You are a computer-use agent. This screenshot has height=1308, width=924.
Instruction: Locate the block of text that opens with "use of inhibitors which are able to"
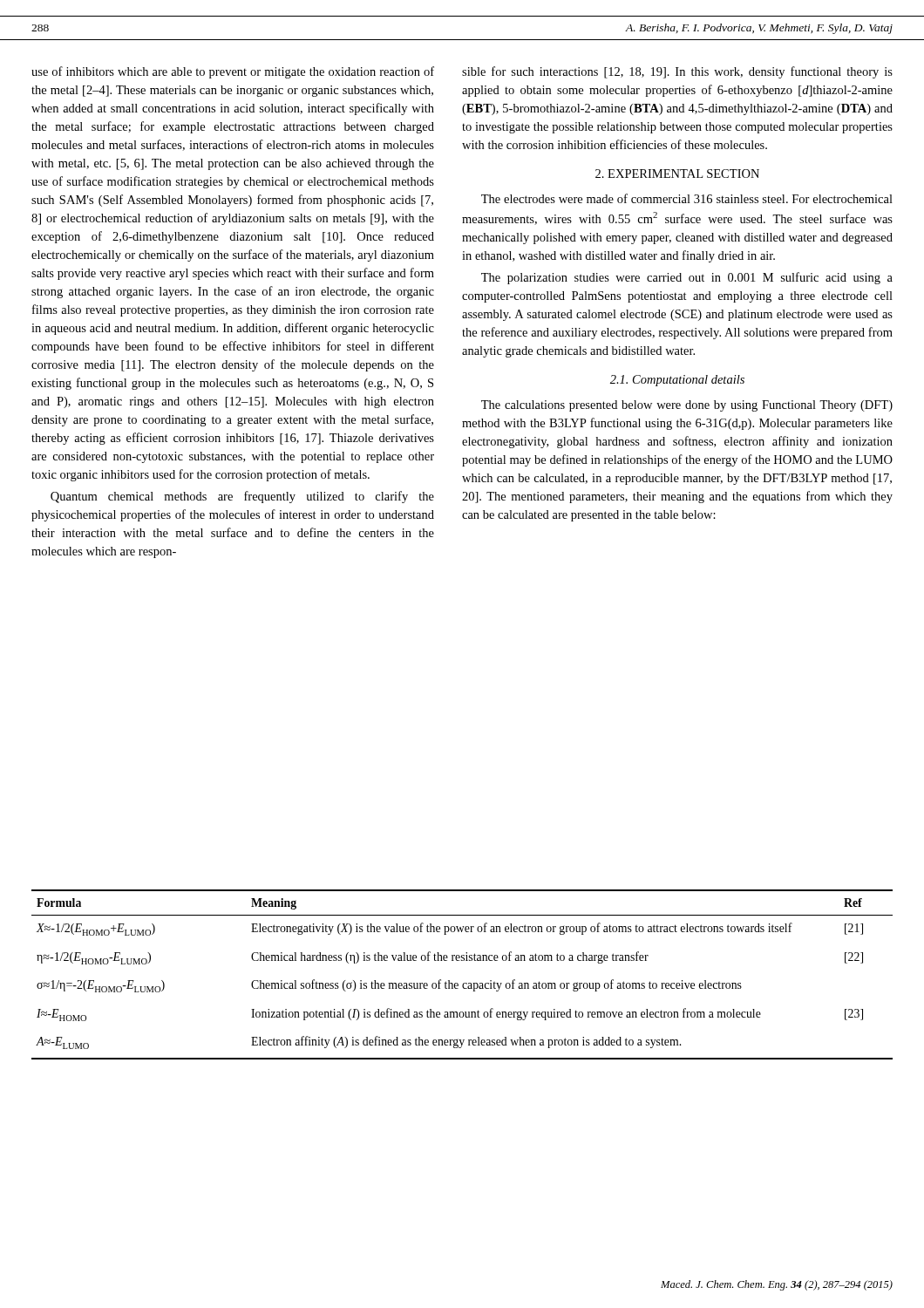tap(233, 312)
